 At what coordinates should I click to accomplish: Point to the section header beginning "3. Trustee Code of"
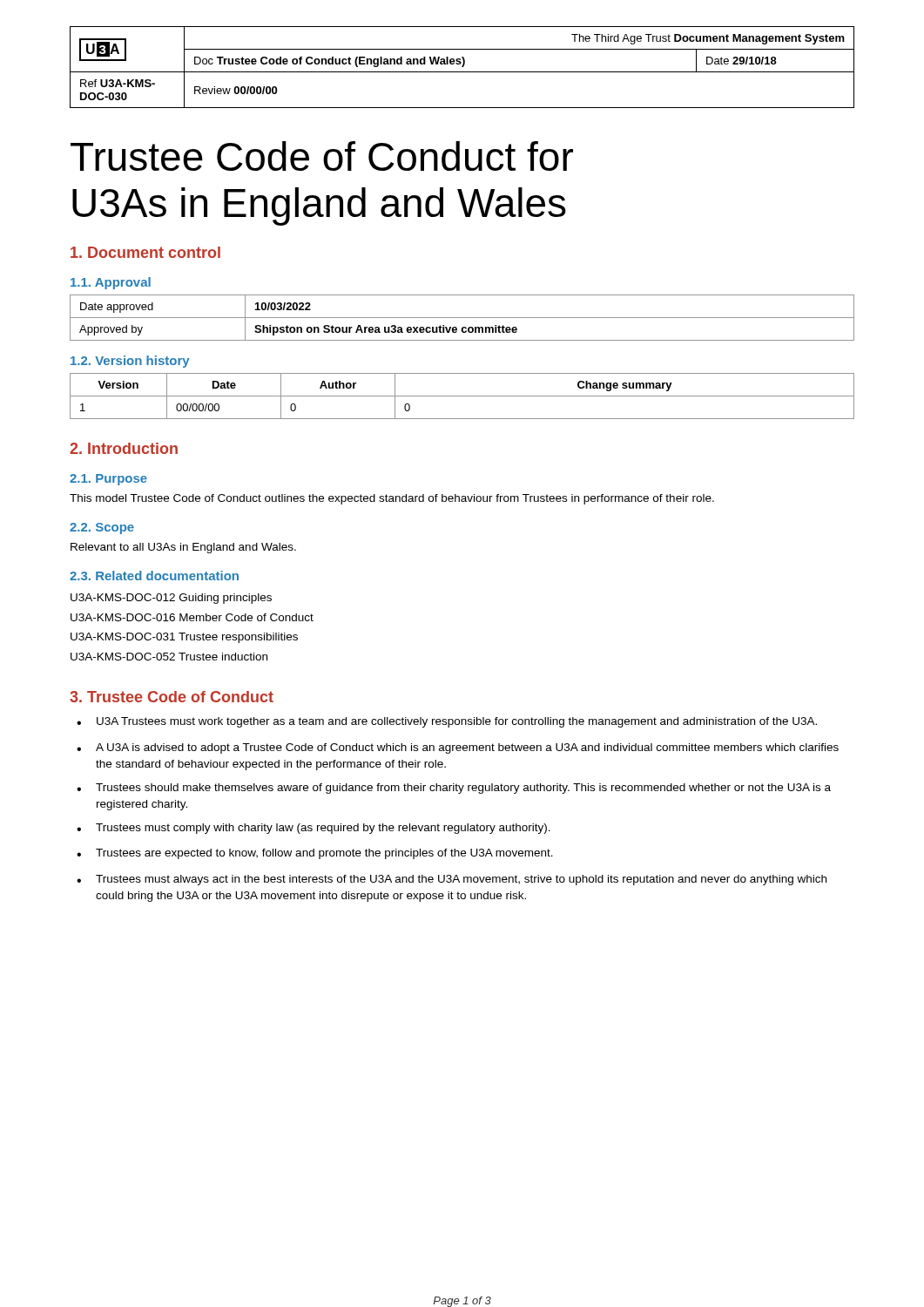172,697
